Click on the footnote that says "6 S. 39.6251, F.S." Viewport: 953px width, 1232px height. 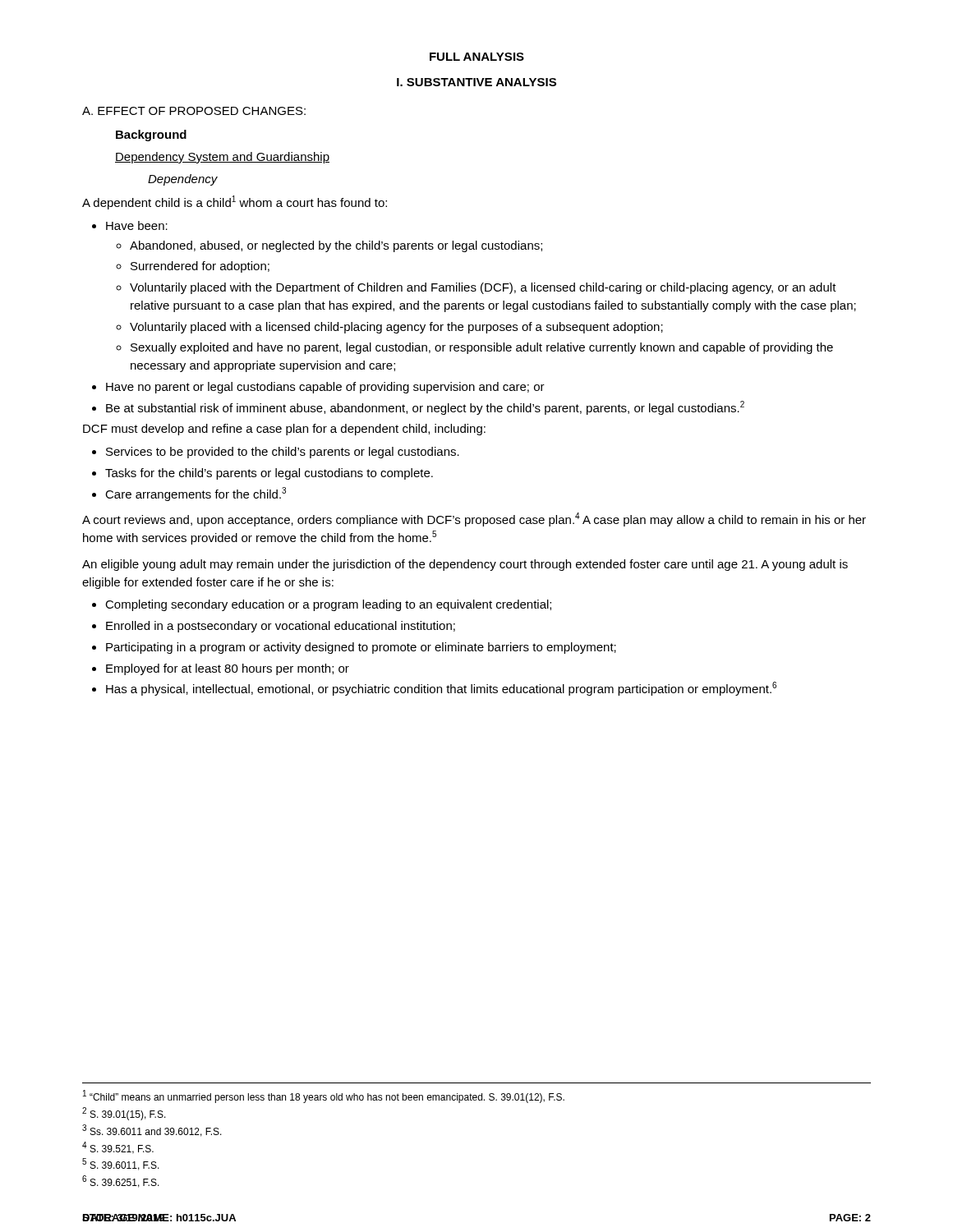(x=121, y=1182)
